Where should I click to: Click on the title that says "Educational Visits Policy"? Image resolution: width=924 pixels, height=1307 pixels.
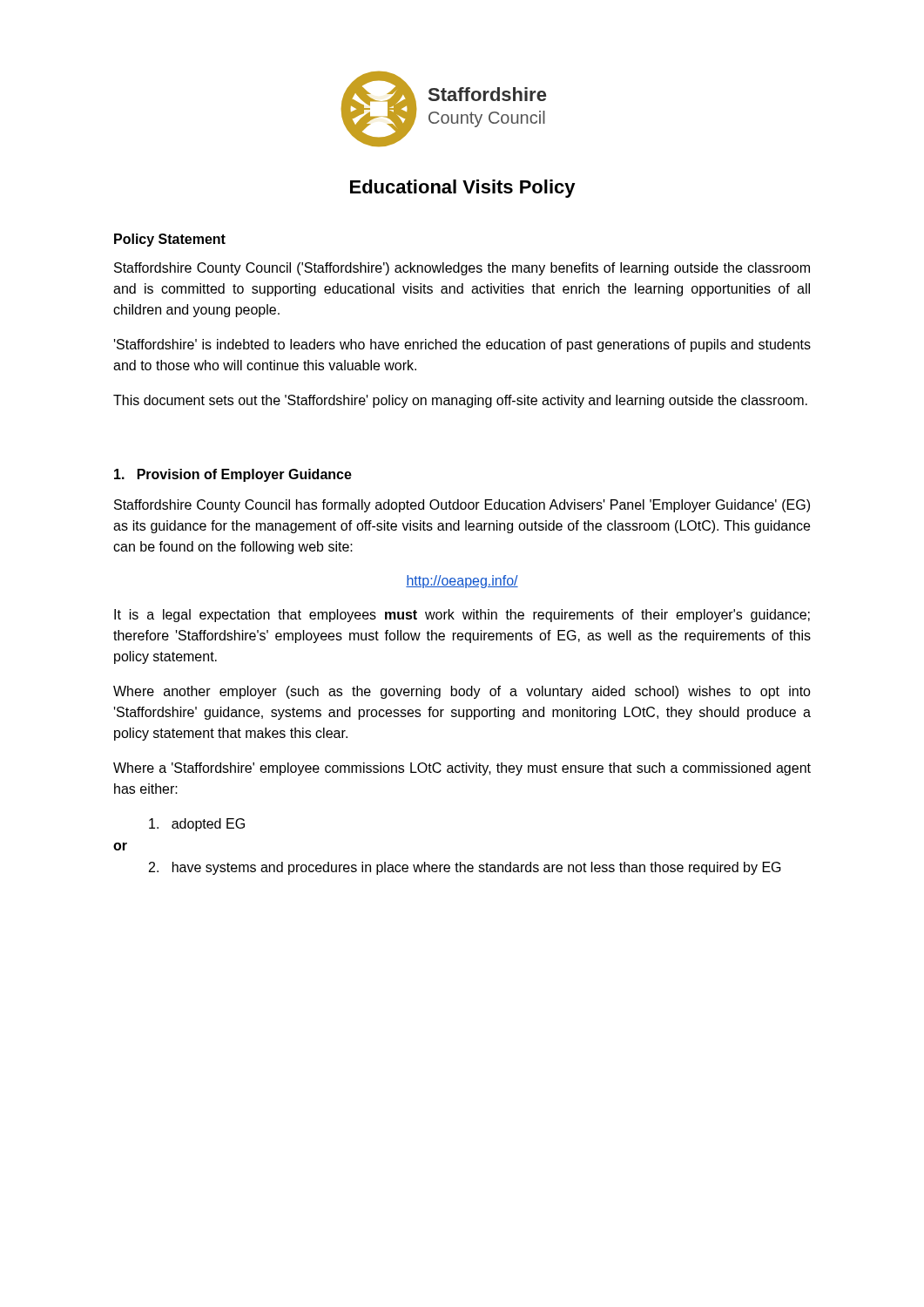click(462, 187)
